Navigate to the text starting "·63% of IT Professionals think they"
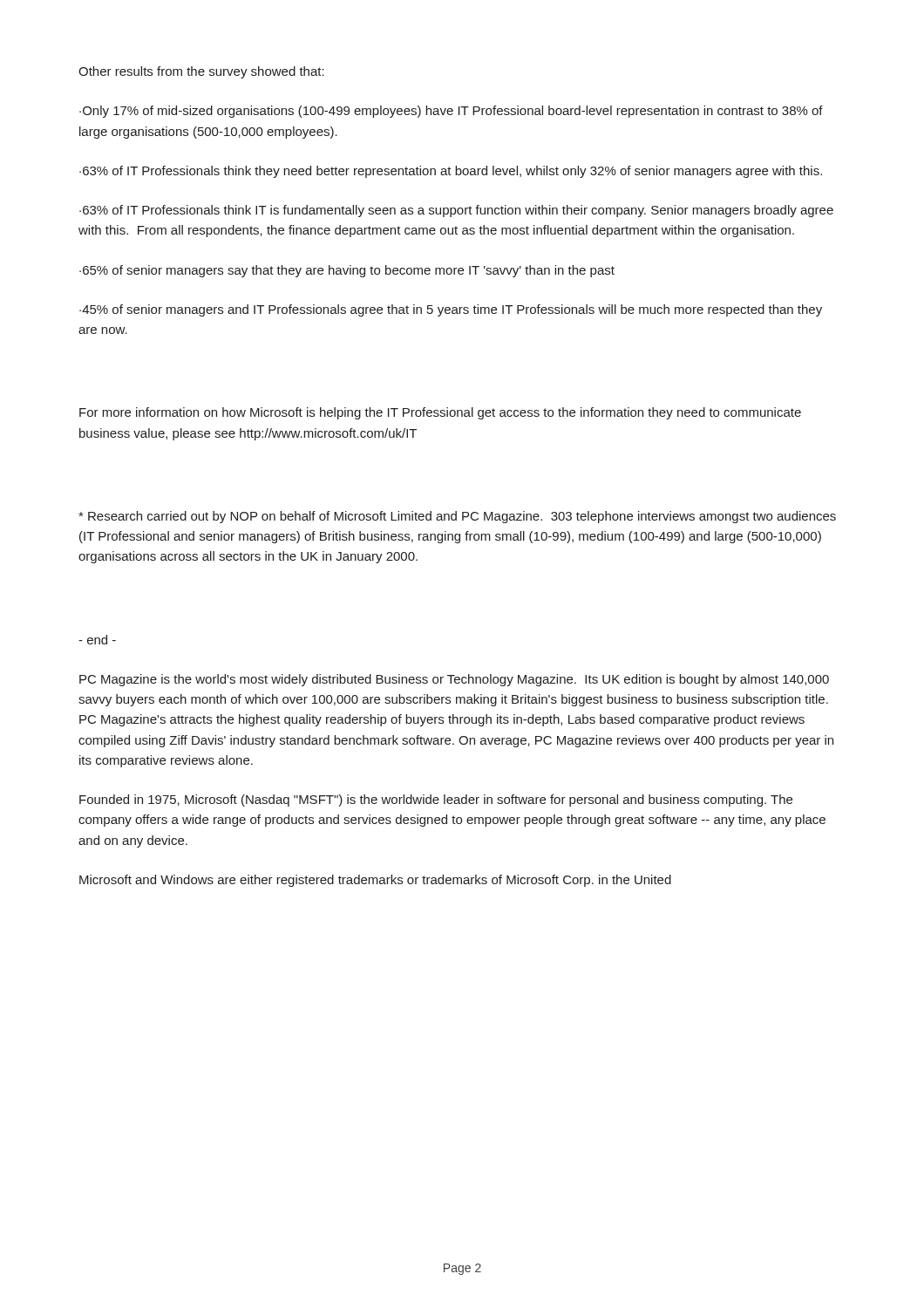This screenshot has width=924, height=1308. pyautogui.click(x=451, y=170)
